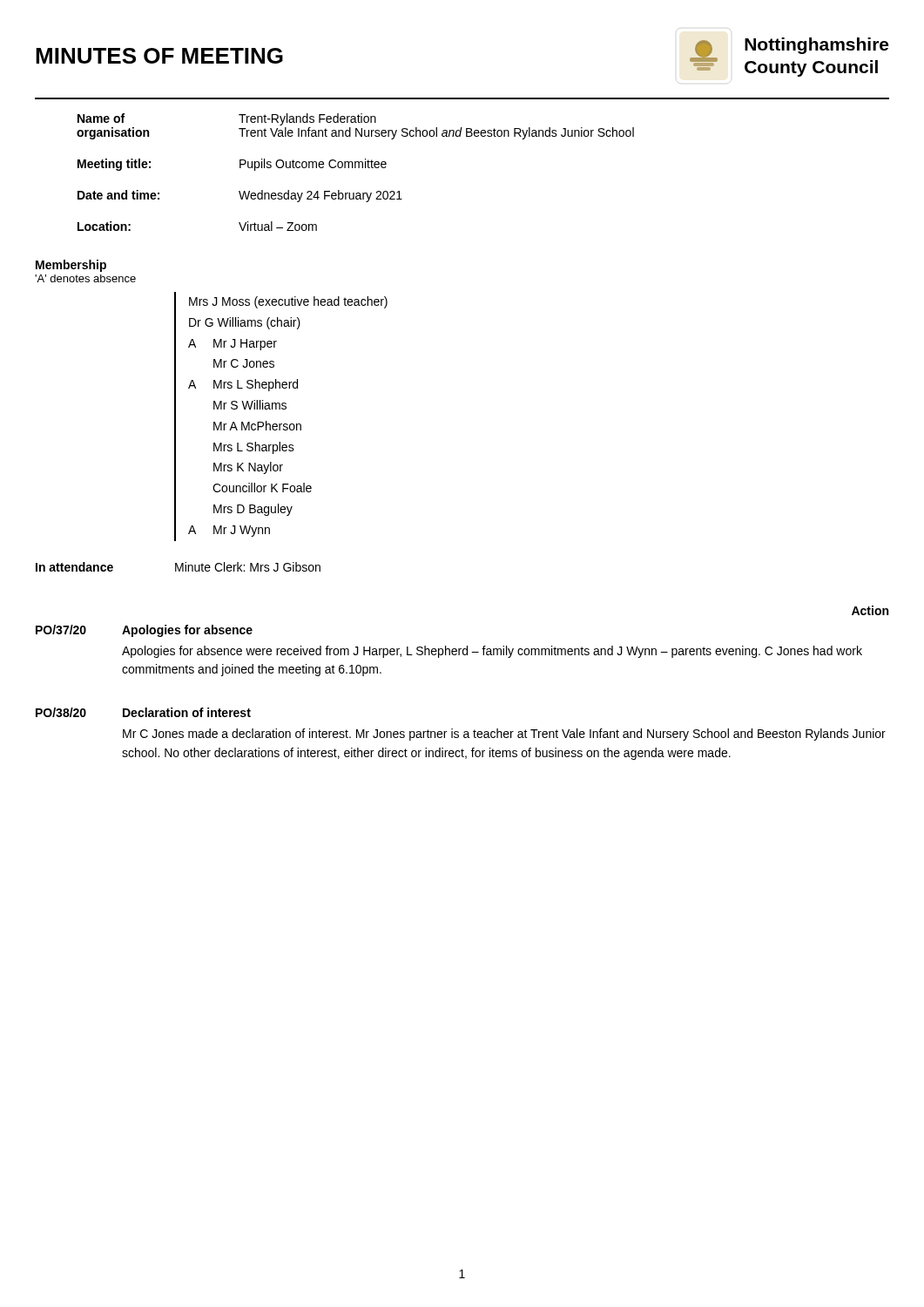Find the text block that reads "Mr C Jones"
This screenshot has width=924, height=1307.
[504, 743]
